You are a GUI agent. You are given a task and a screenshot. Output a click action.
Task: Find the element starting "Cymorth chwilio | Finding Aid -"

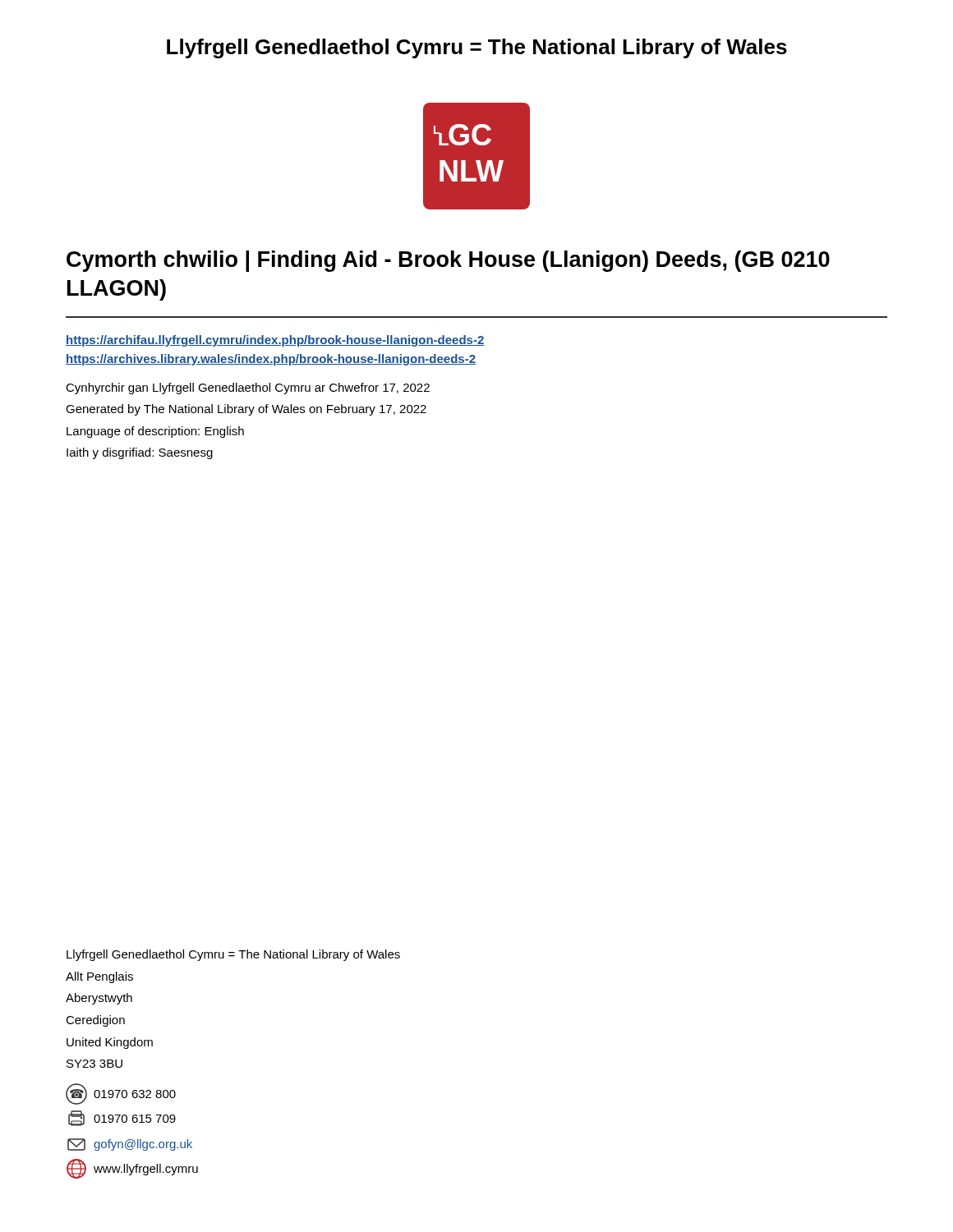coord(448,274)
